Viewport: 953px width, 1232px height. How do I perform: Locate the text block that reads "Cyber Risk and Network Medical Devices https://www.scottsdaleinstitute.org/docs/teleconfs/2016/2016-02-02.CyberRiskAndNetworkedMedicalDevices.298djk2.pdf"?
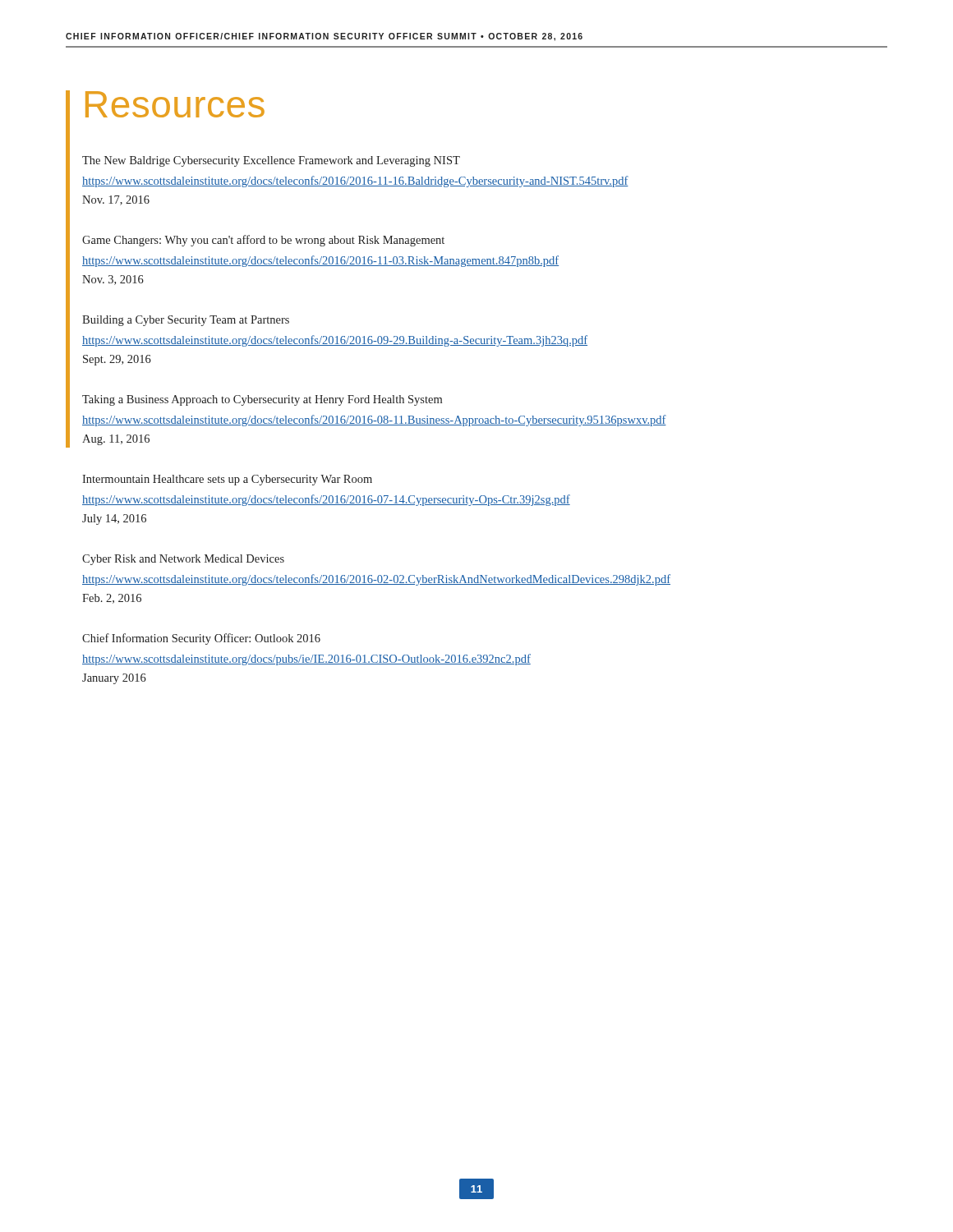485,579
